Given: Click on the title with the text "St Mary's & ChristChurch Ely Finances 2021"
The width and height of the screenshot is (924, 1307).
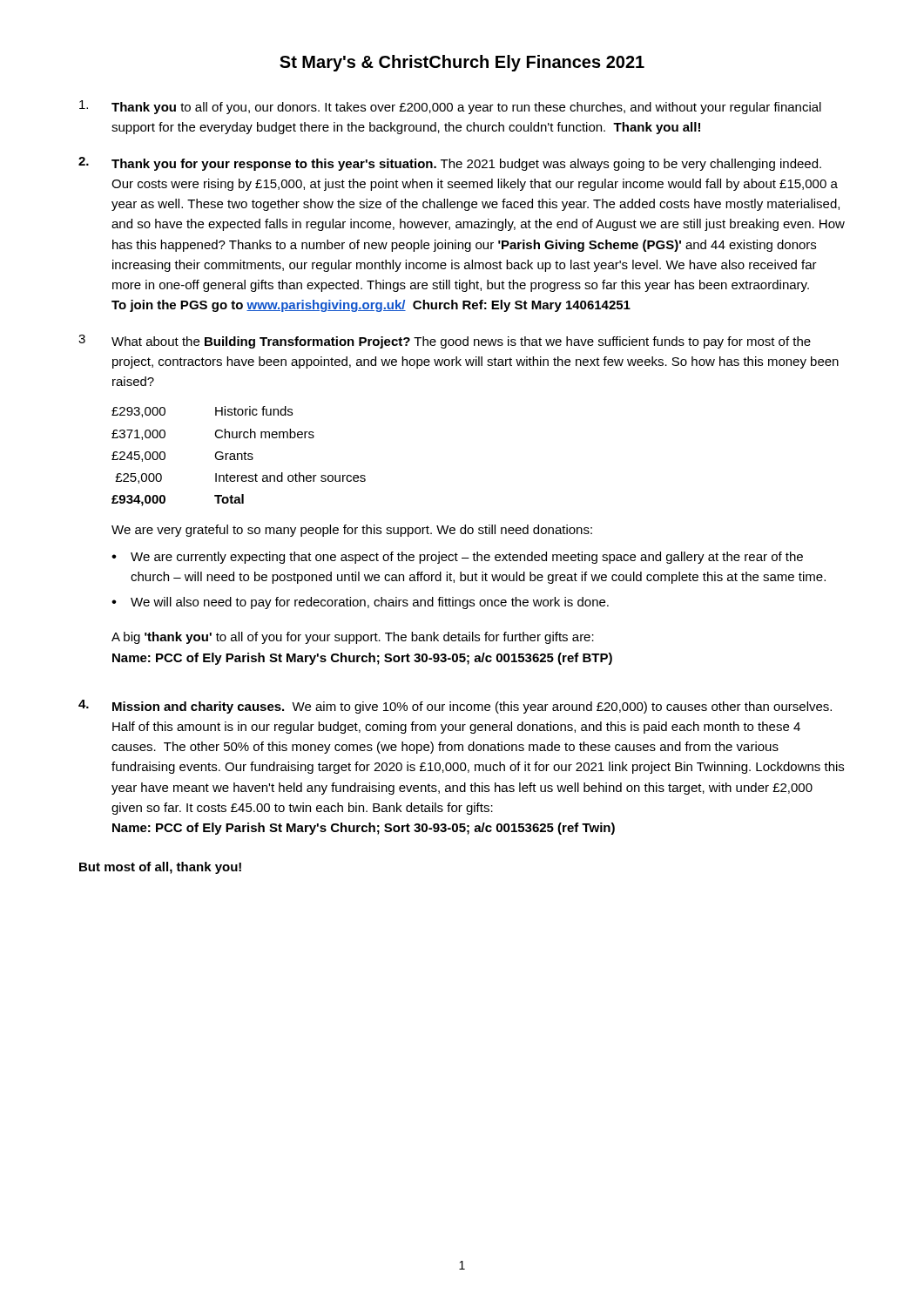Looking at the screenshot, I should click(462, 62).
